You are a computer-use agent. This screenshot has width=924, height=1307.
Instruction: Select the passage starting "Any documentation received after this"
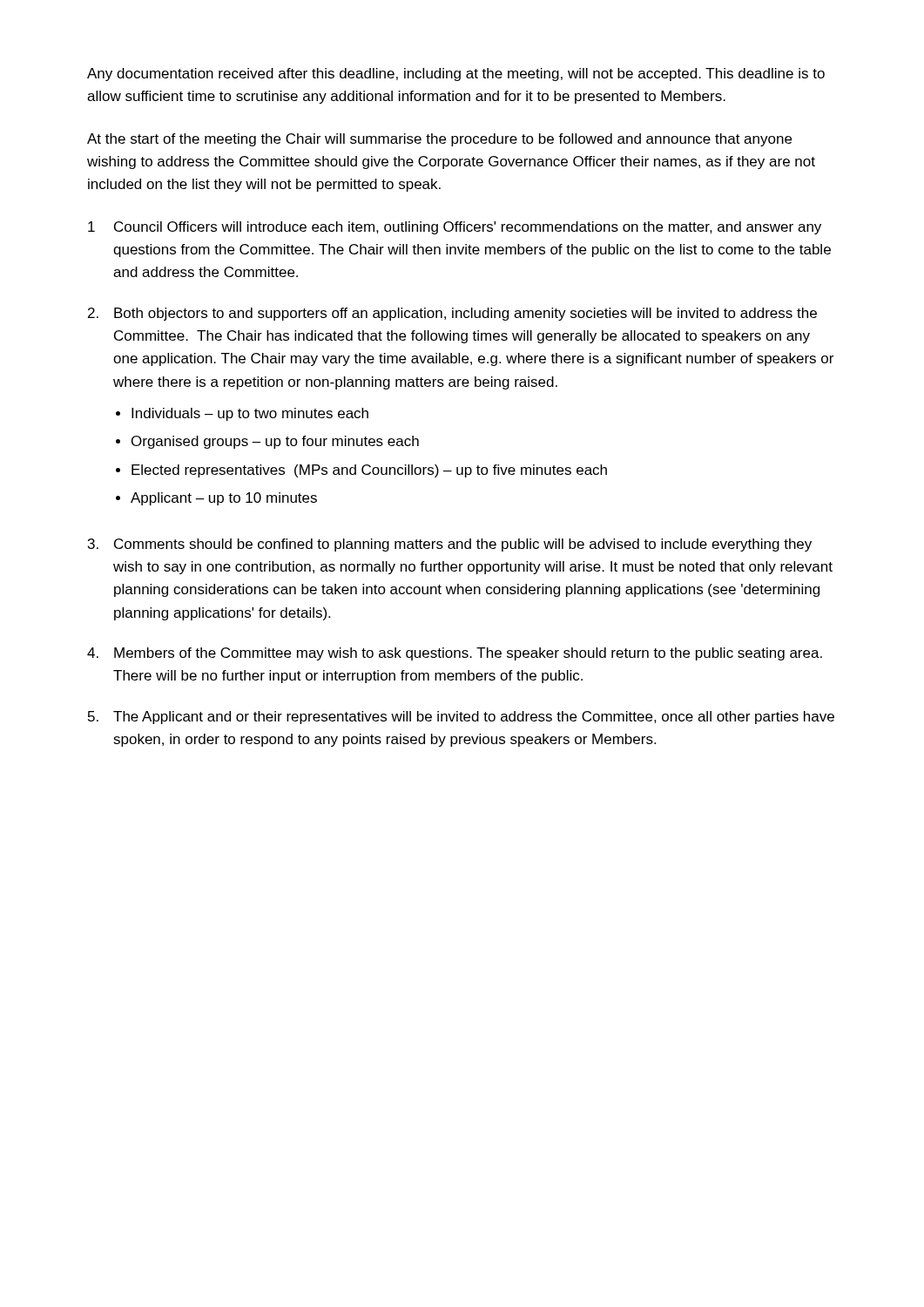tap(456, 85)
